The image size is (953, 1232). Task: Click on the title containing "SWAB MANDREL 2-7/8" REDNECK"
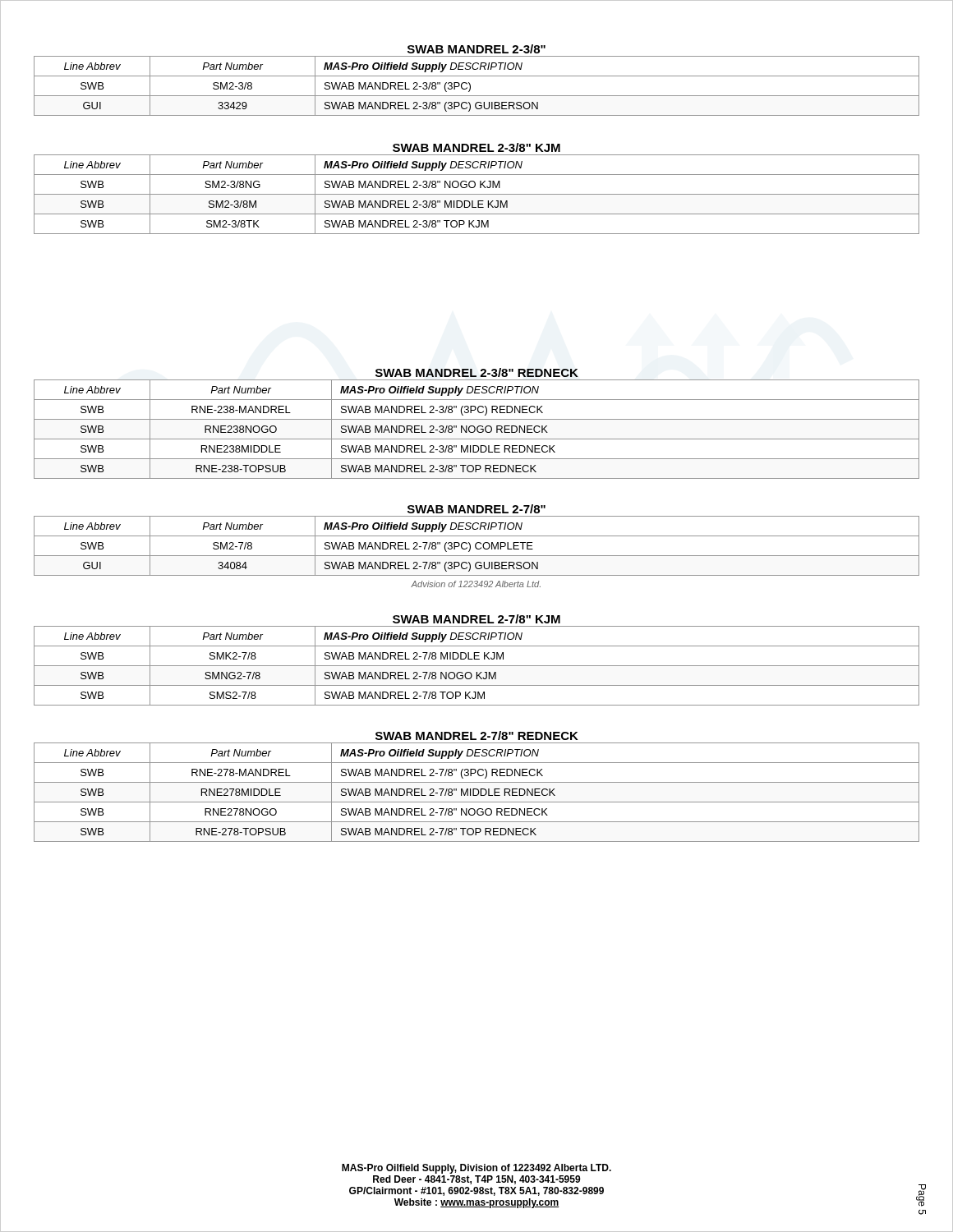coord(476,736)
